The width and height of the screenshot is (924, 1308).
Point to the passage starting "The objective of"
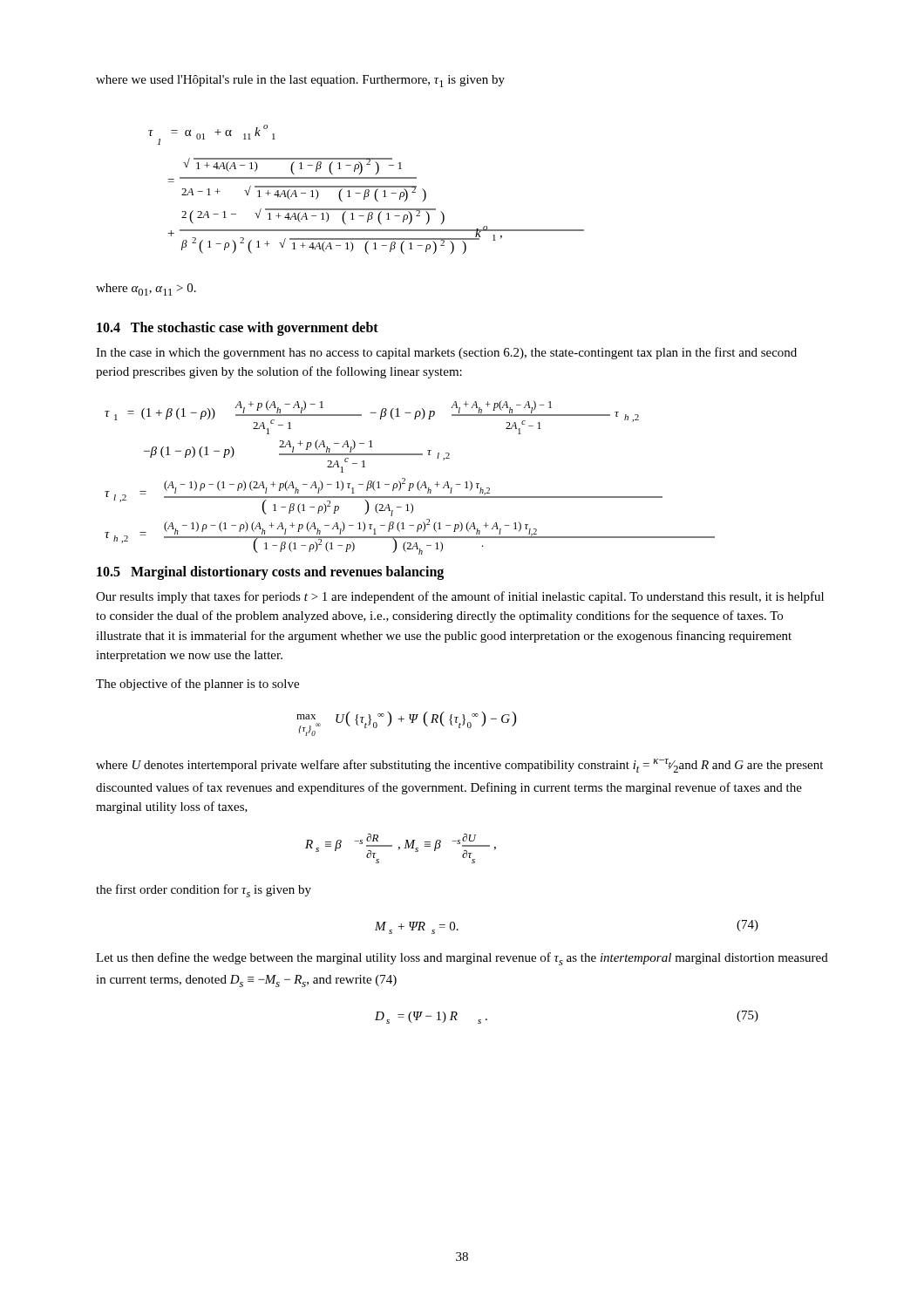coord(198,683)
